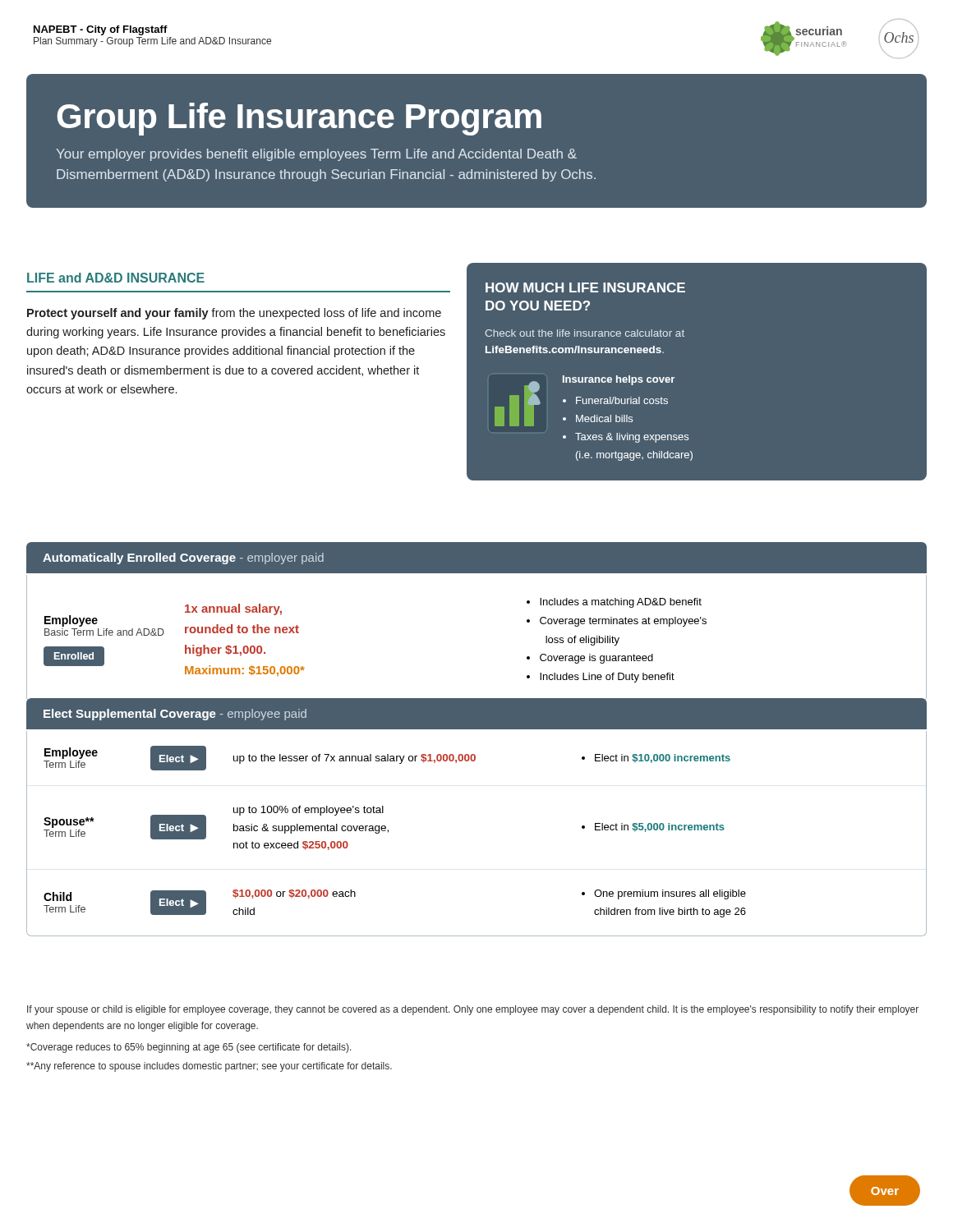Click on the illustration
This screenshot has width=953, height=1232.
click(x=518, y=403)
